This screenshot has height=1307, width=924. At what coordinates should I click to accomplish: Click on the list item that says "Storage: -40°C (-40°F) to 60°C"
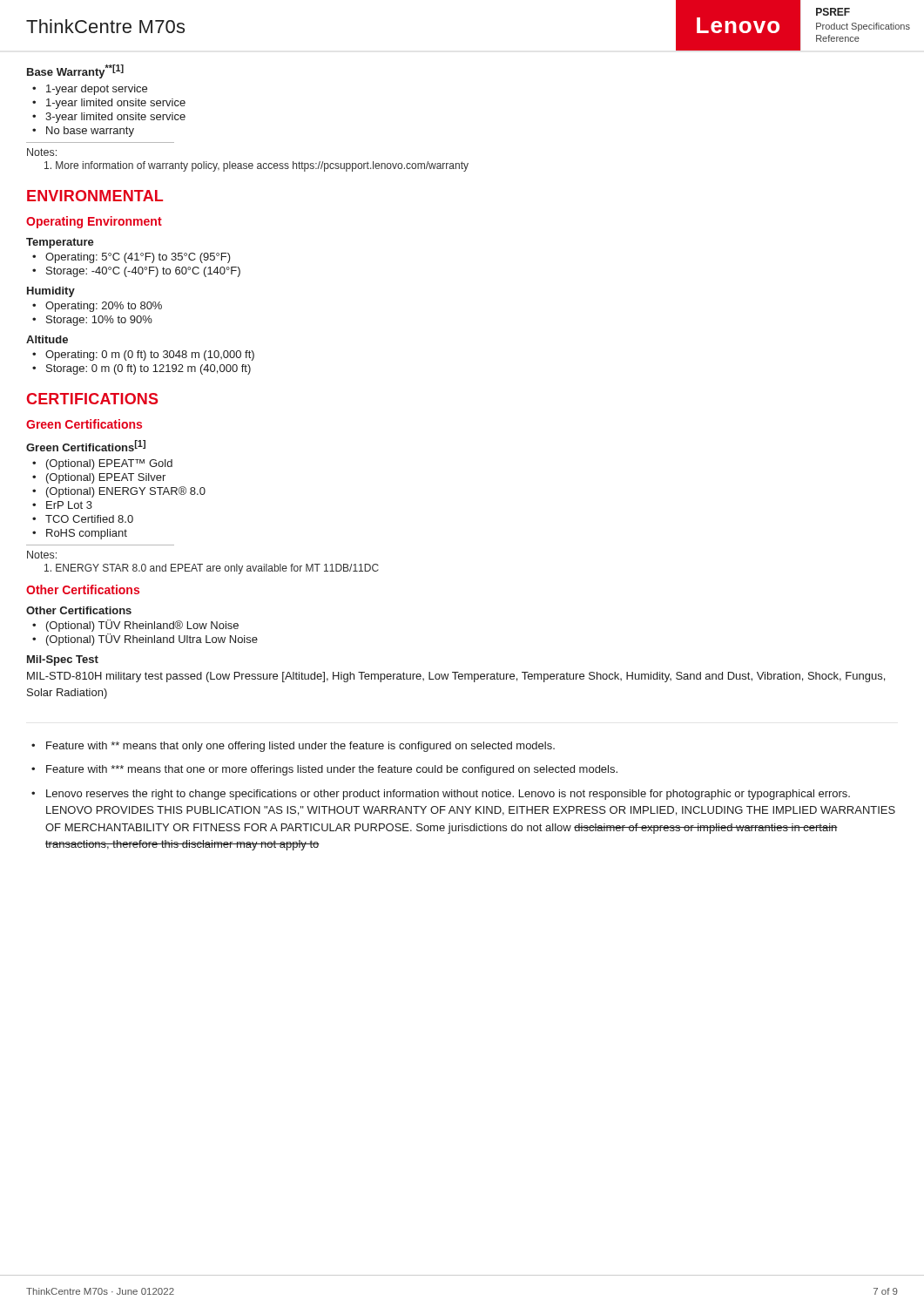click(143, 271)
